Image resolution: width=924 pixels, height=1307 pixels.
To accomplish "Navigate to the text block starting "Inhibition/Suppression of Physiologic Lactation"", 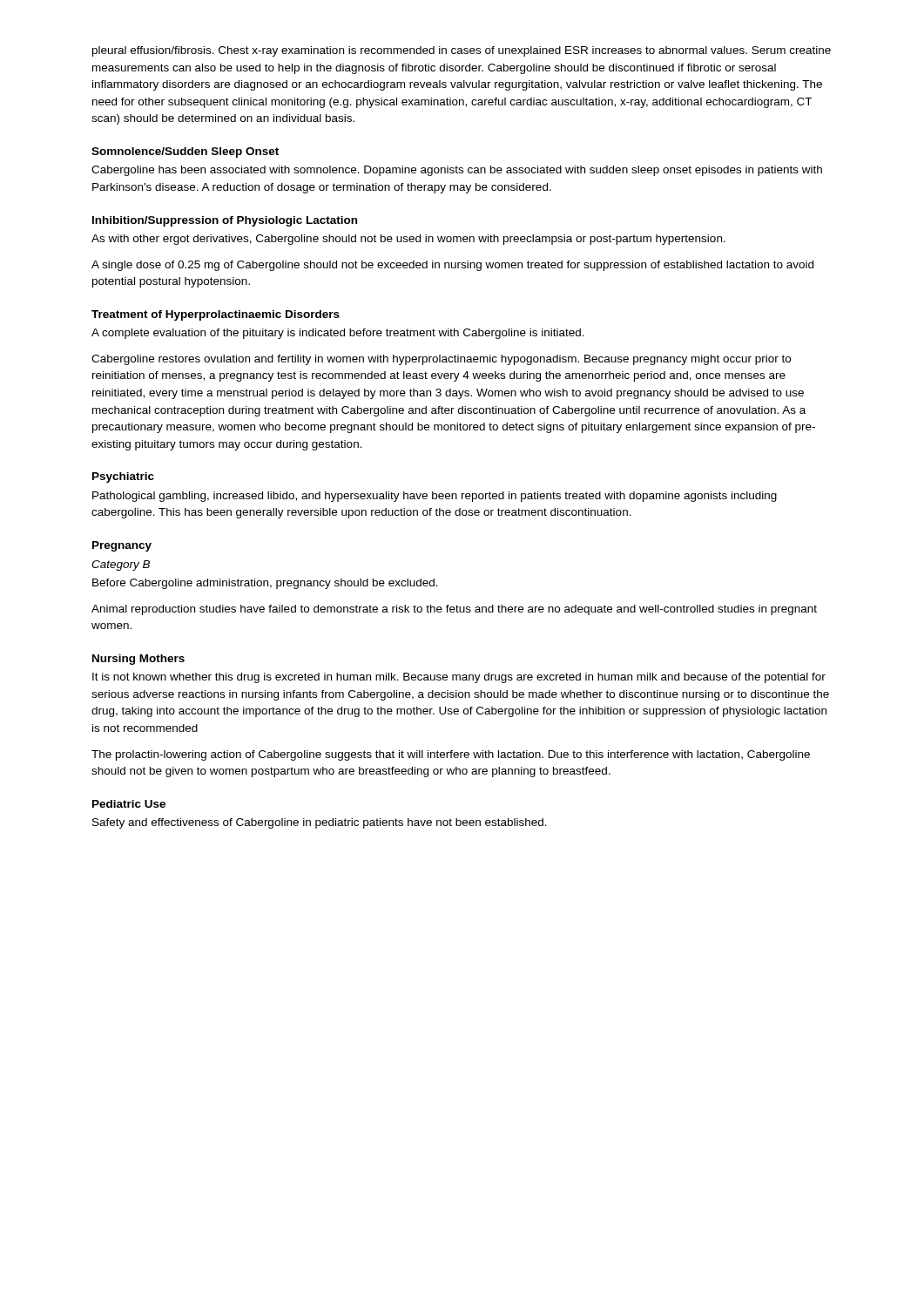I will point(225,220).
